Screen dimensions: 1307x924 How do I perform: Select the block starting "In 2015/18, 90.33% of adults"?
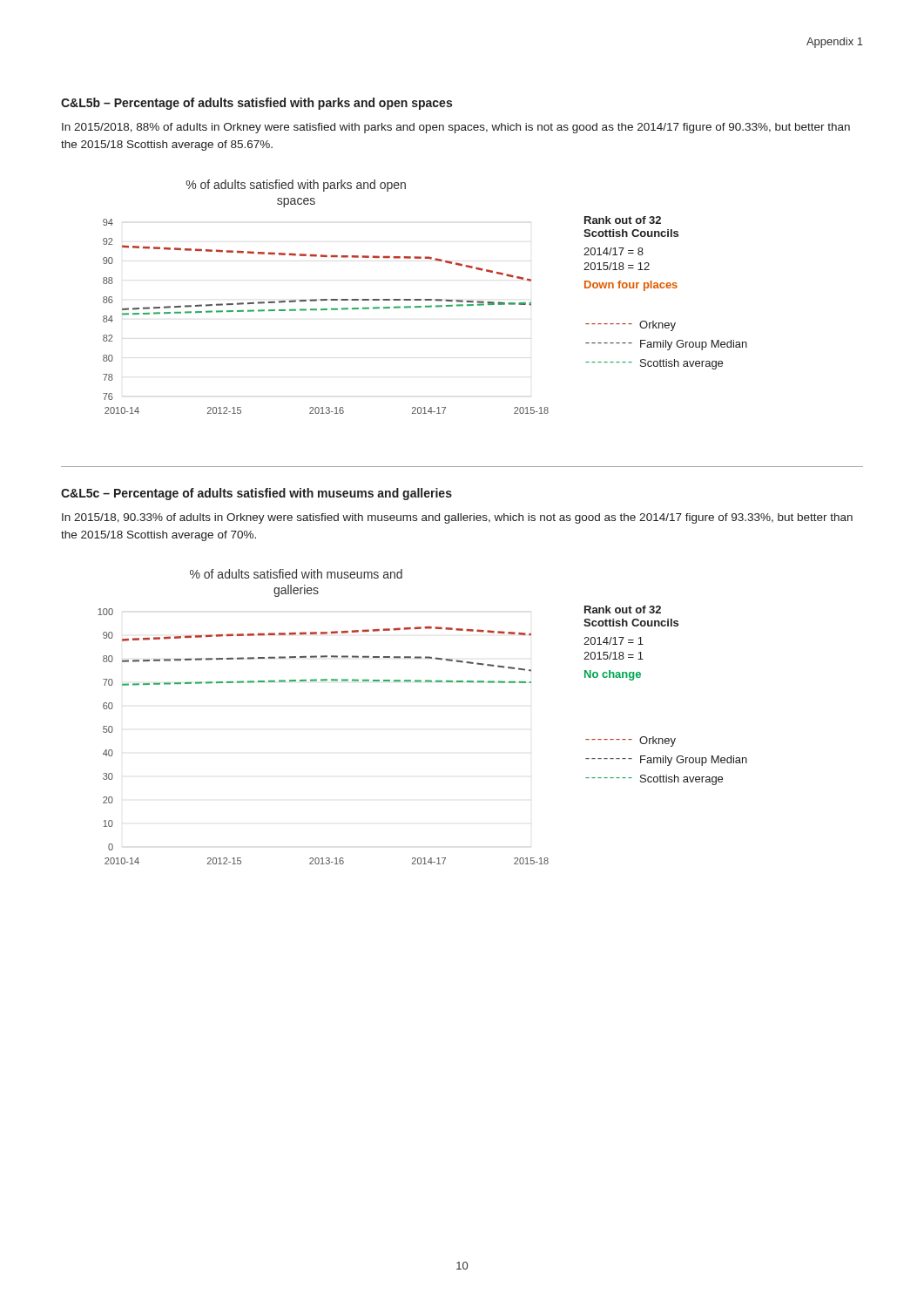point(457,525)
